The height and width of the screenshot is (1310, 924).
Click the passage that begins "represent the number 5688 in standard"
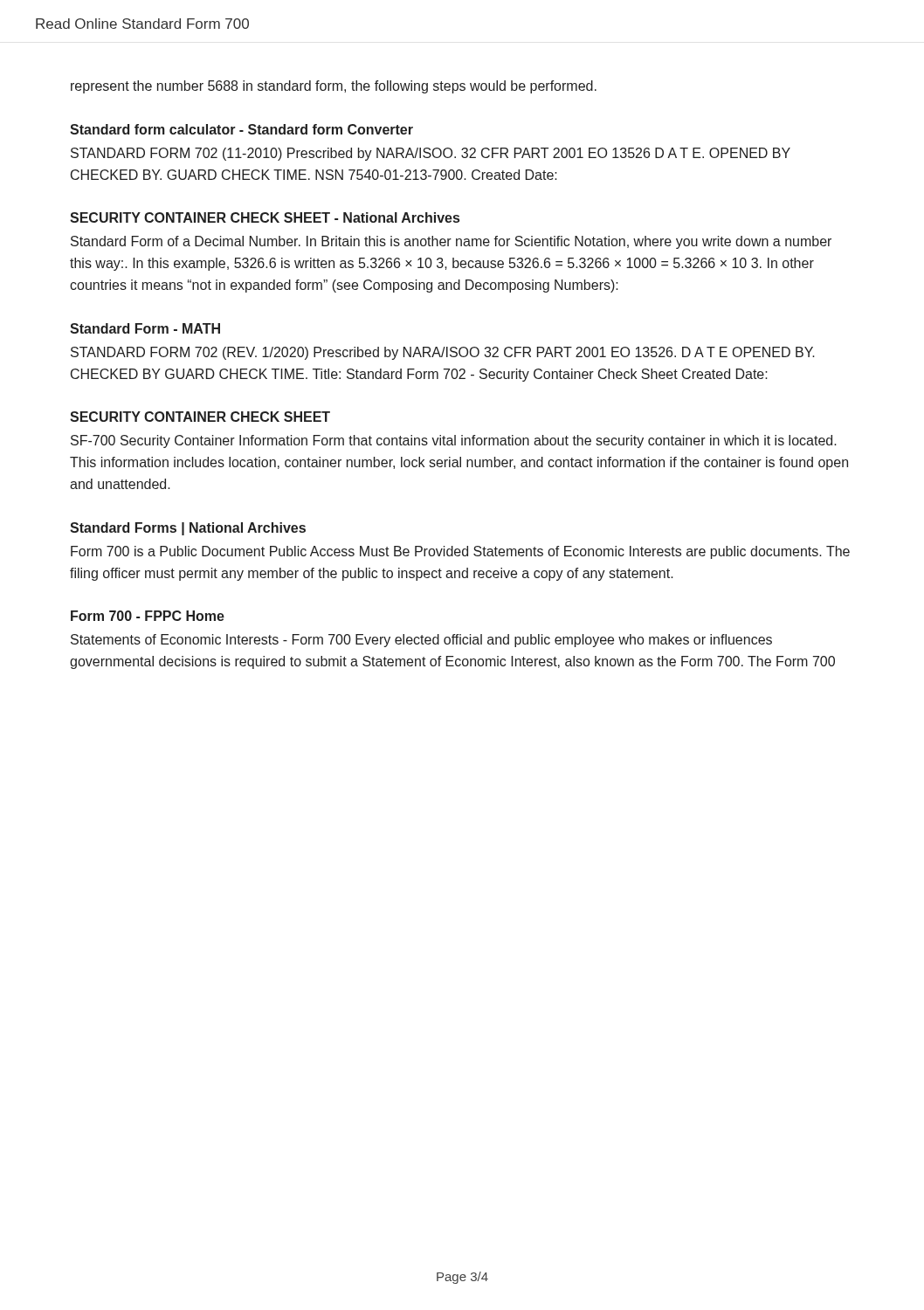(x=334, y=86)
